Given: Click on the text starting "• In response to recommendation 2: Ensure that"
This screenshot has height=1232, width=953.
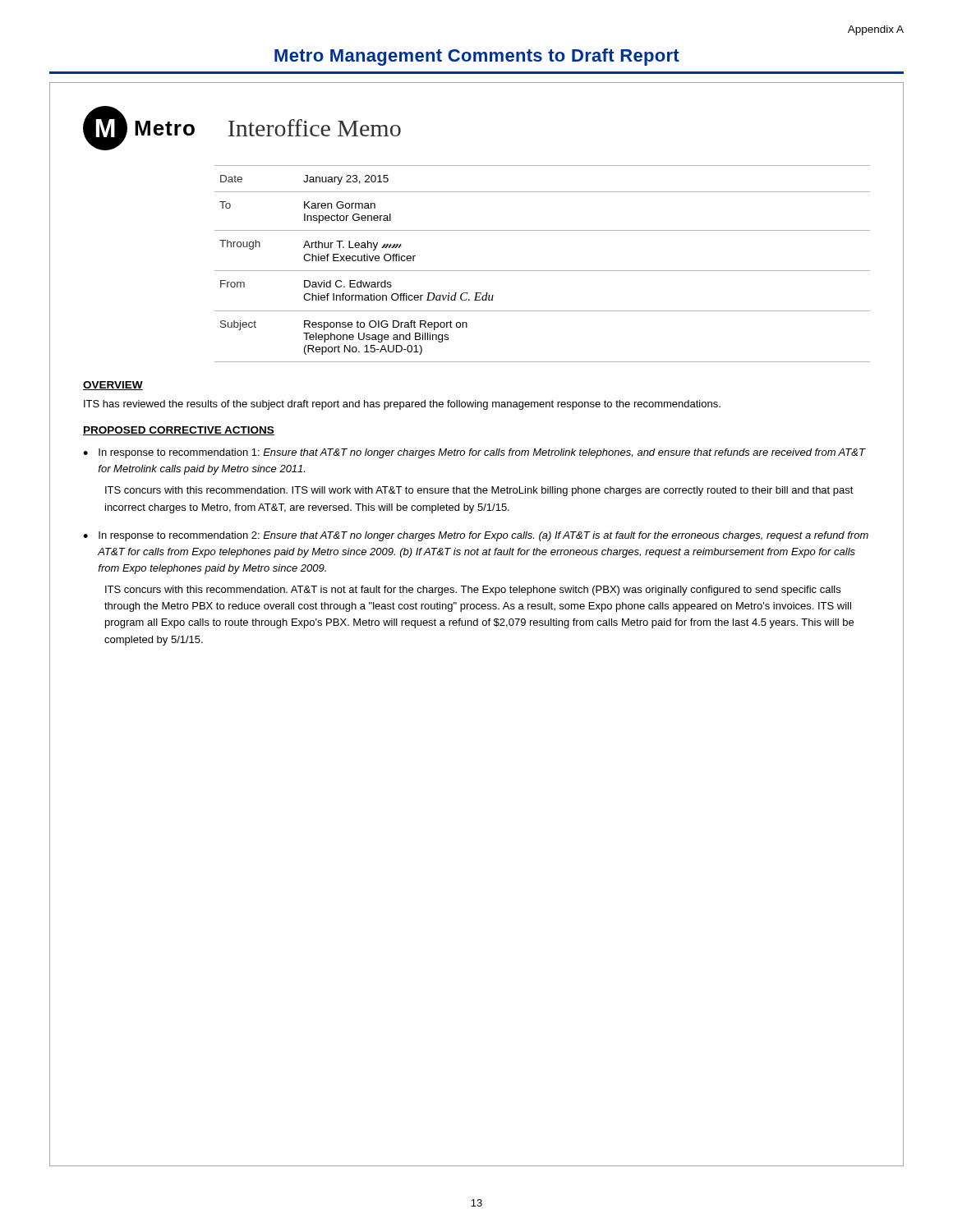Looking at the screenshot, I should (x=476, y=552).
